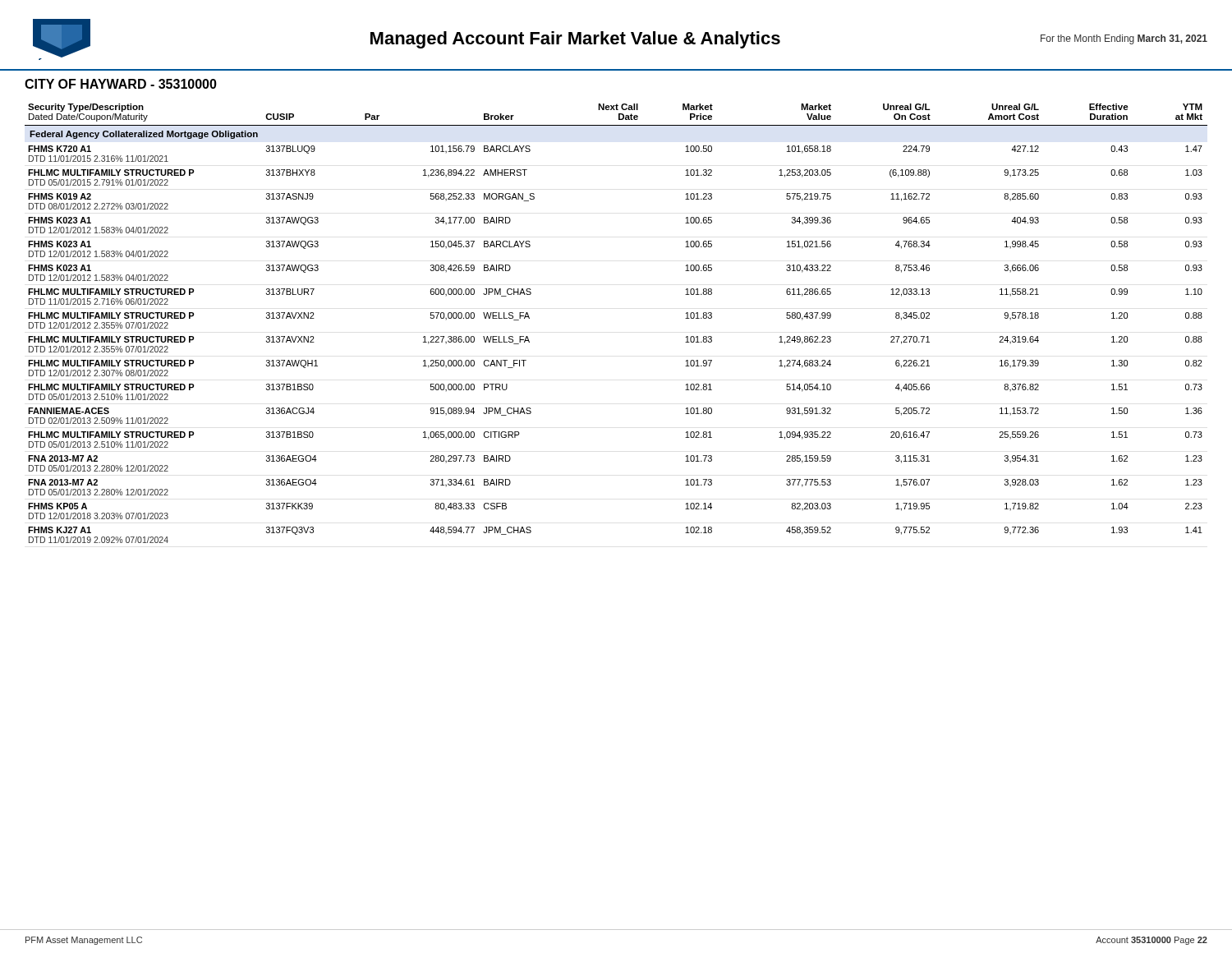Navigate to the element starting "CITY OF HAYWARD - 35310000"
Viewport: 1232px width, 953px height.
click(x=121, y=84)
